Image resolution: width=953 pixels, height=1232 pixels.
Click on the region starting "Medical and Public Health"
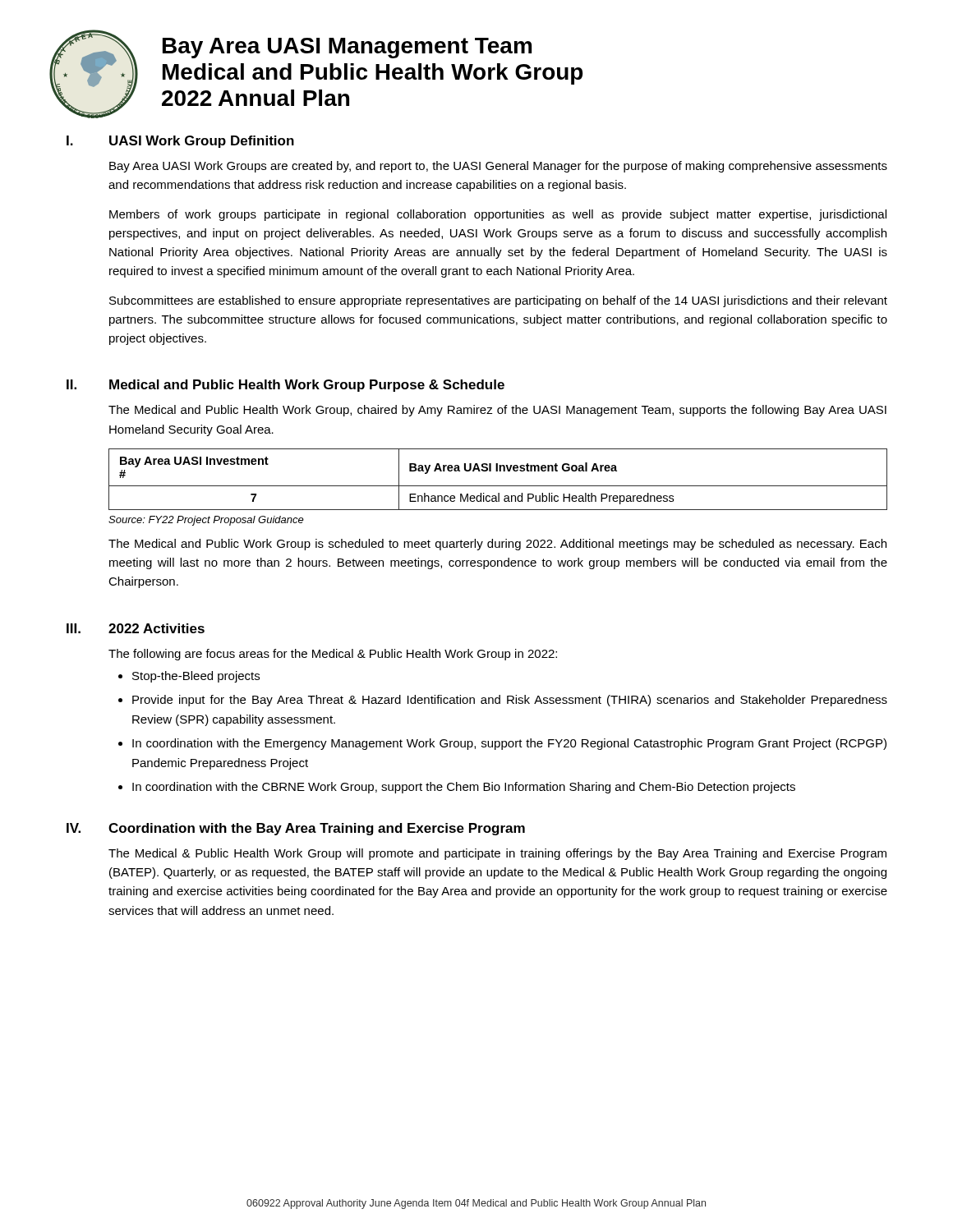pyautogui.click(x=307, y=385)
